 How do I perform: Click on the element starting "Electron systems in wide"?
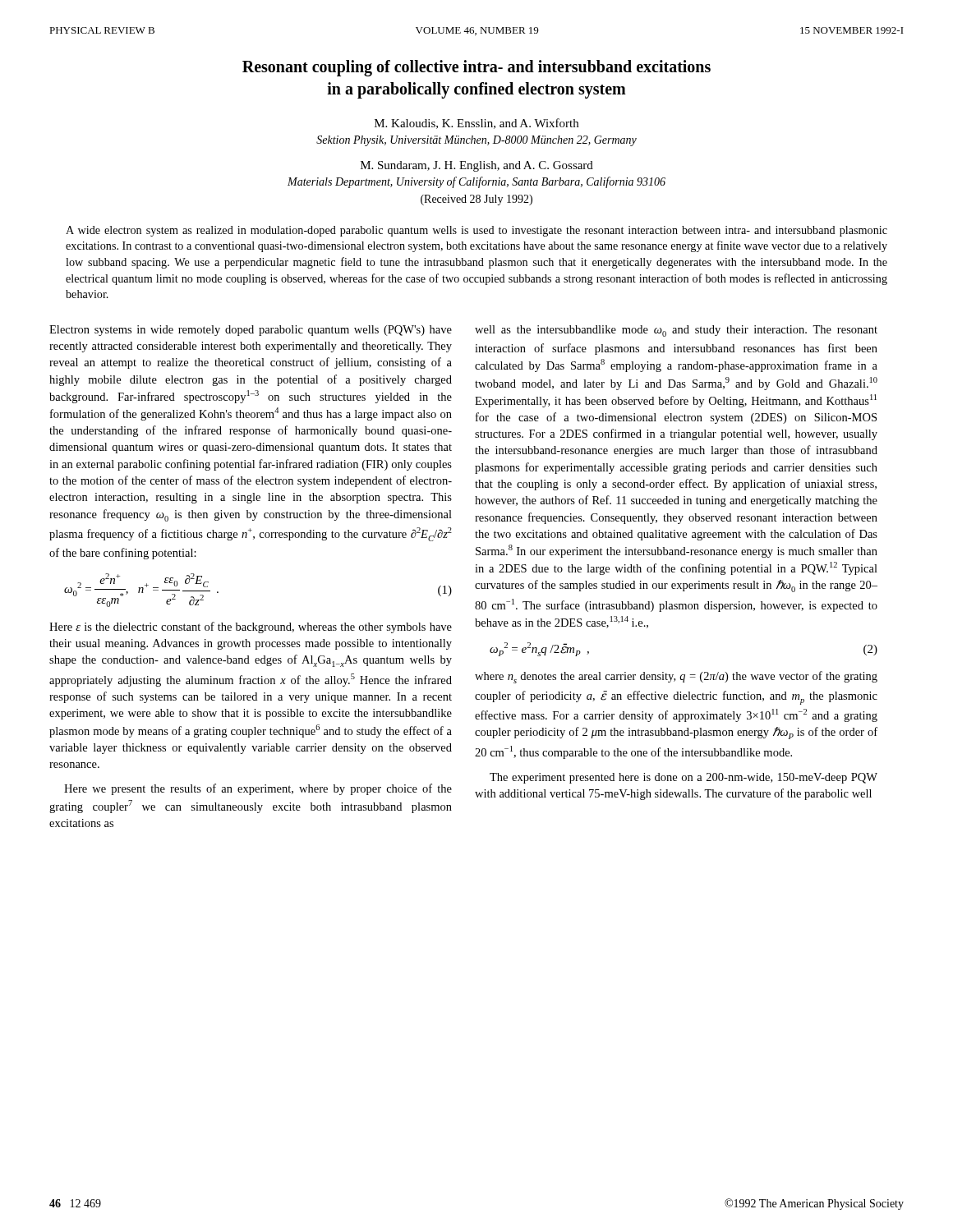[x=251, y=331]
